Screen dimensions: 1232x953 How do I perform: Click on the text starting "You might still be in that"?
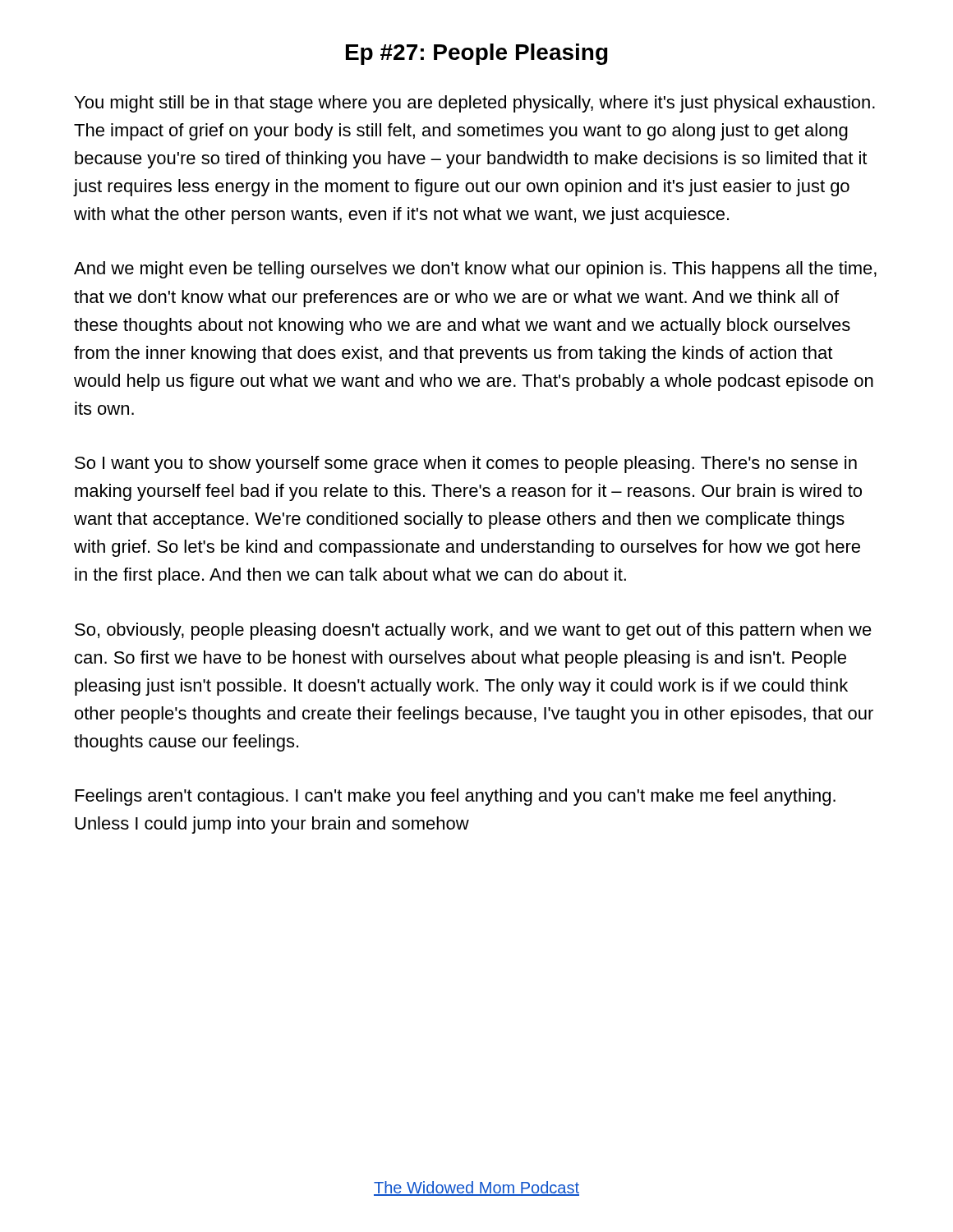(475, 158)
